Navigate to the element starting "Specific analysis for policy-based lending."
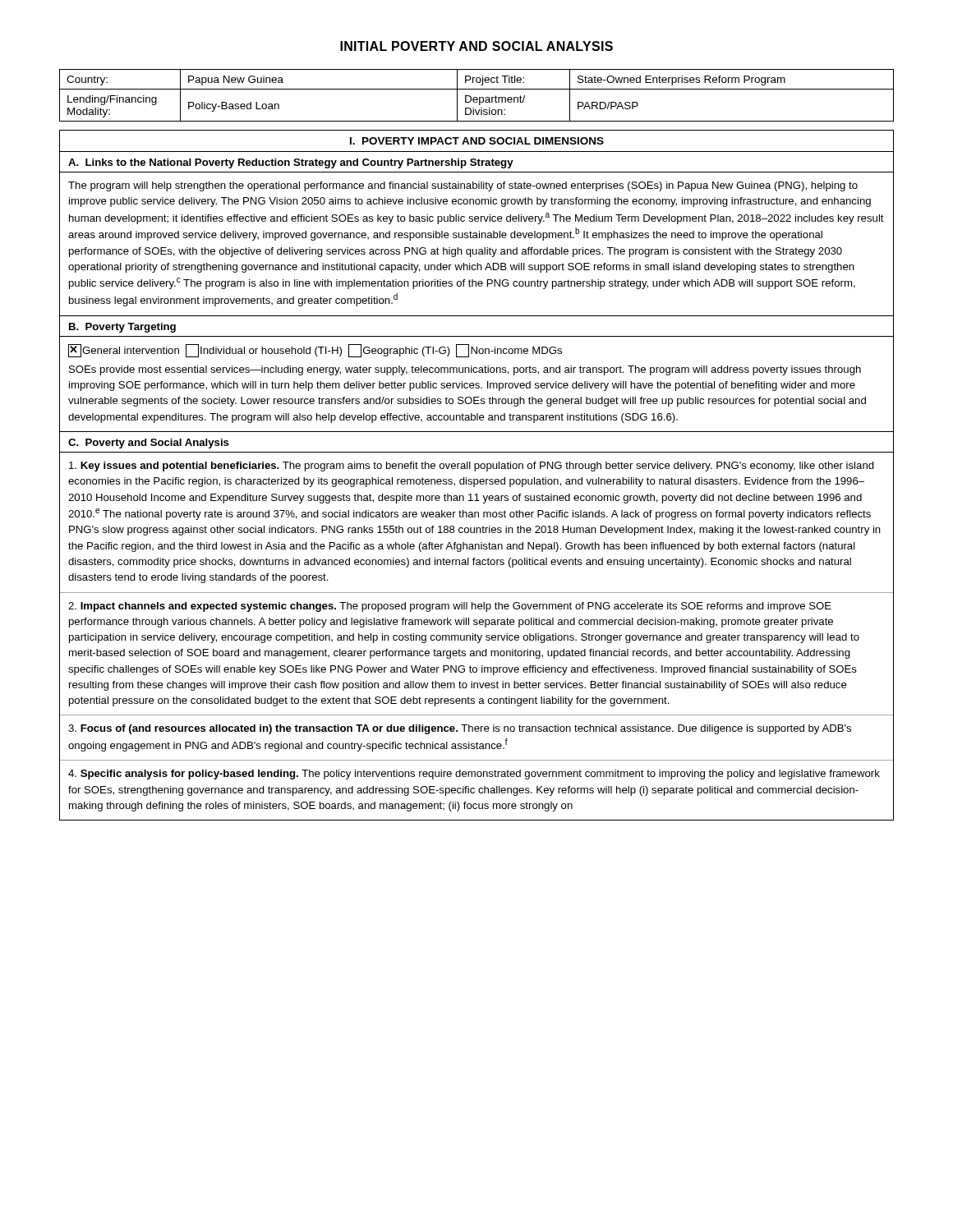The image size is (953, 1232). (x=474, y=789)
